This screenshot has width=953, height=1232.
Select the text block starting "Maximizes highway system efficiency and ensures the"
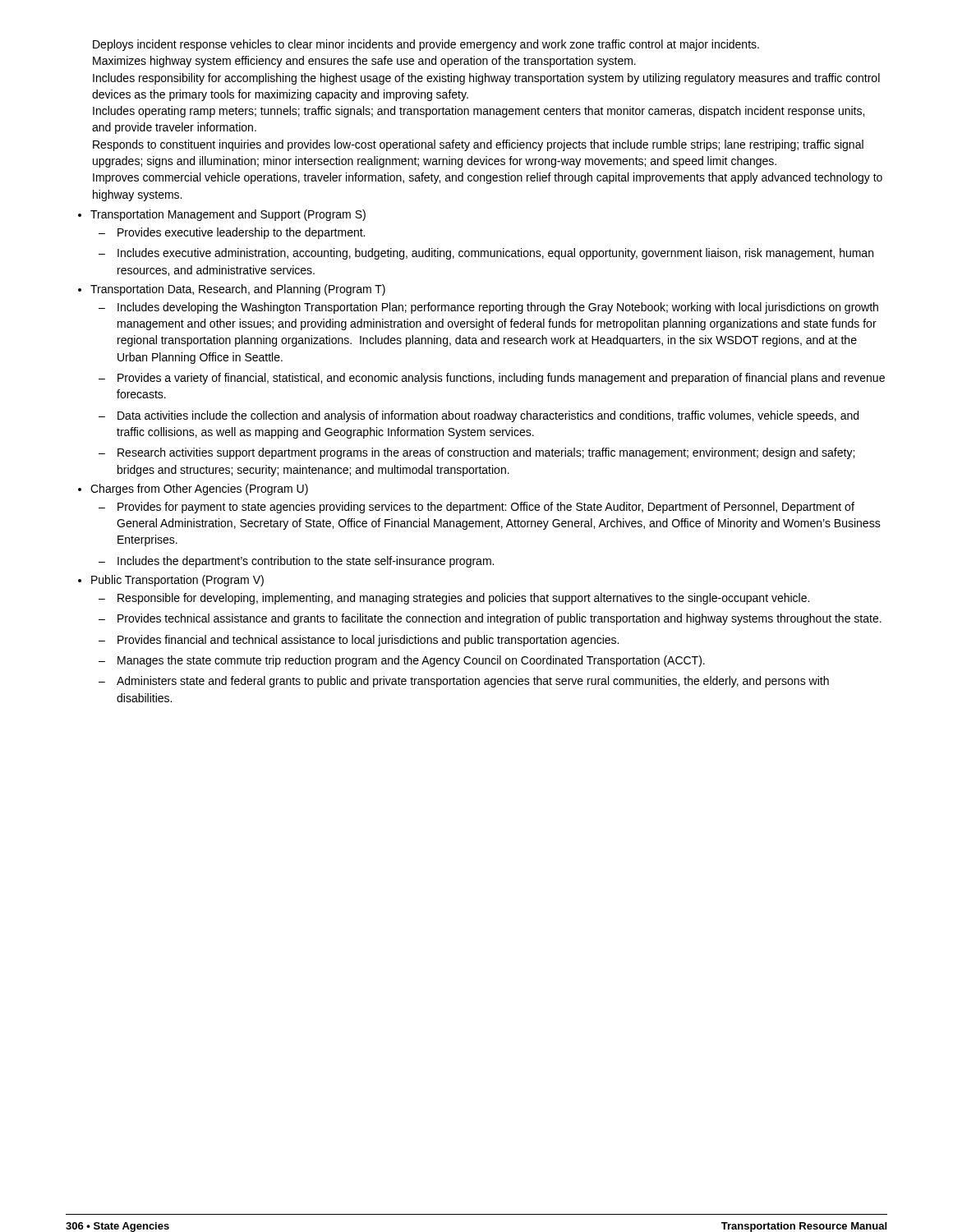pyautogui.click(x=490, y=61)
